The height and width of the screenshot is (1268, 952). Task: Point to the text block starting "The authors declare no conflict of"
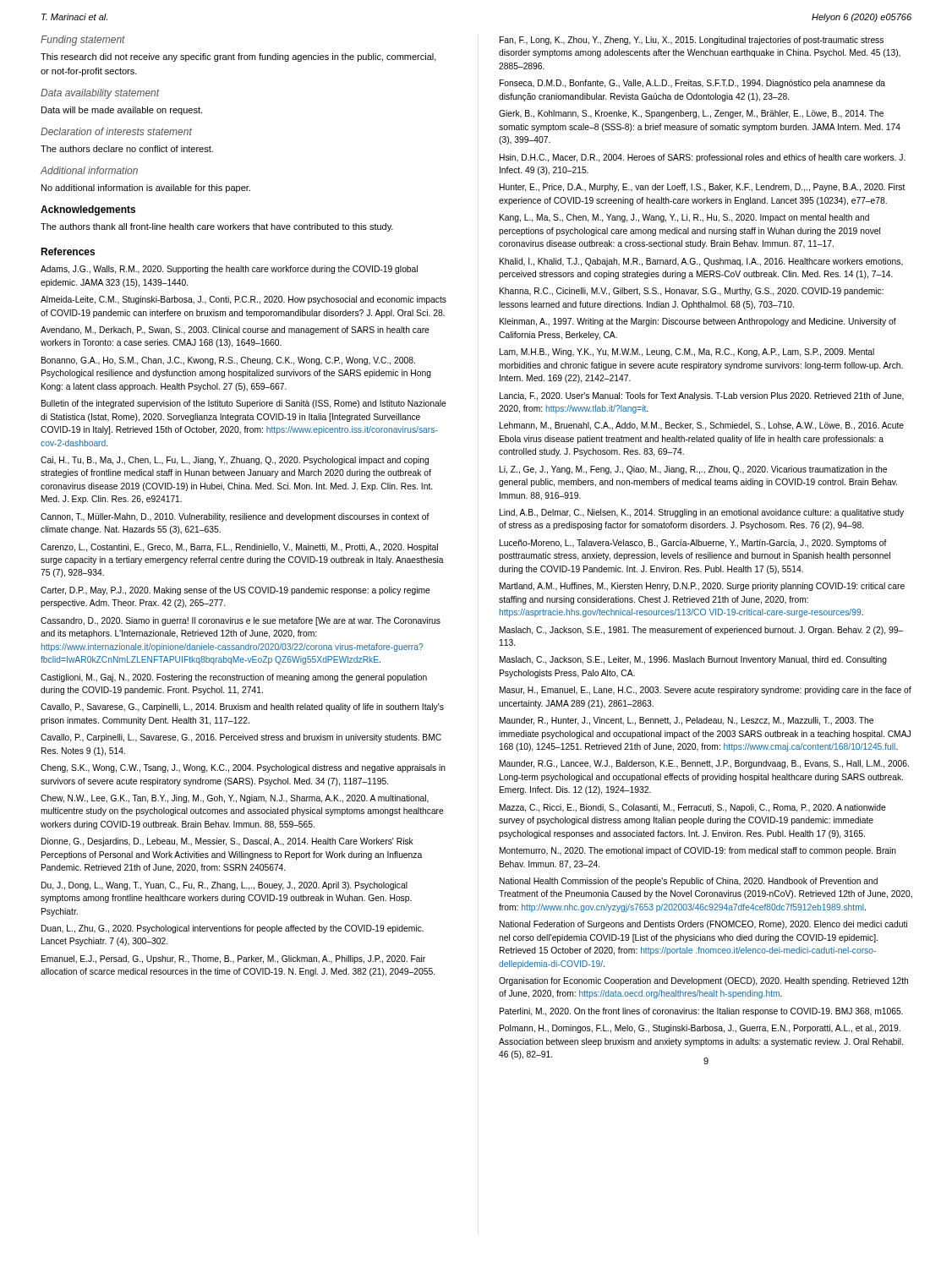pyautogui.click(x=127, y=149)
